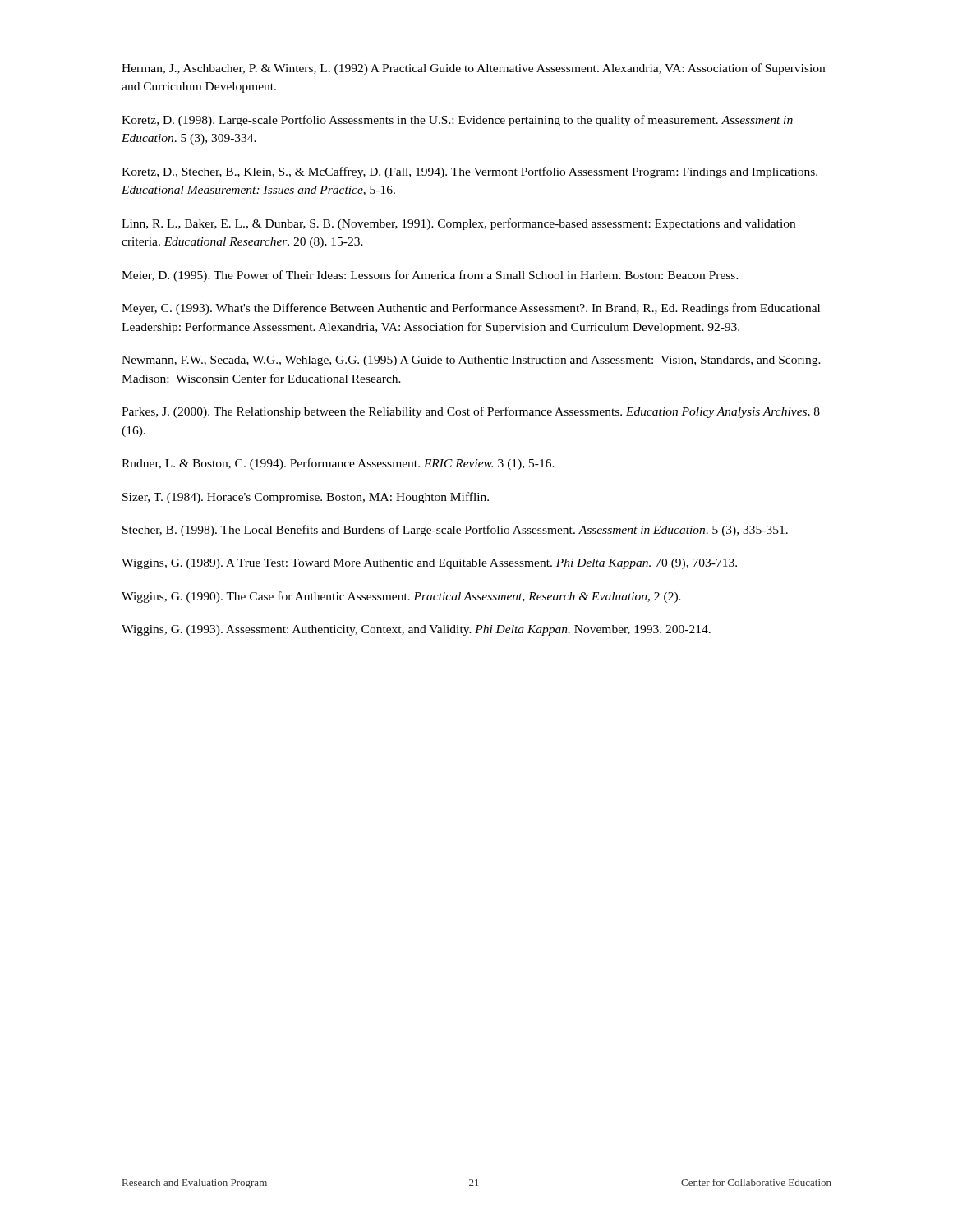Find the block on this page that starts "Stecher, B. (1998). The Local"
953x1232 pixels.
coord(455,529)
